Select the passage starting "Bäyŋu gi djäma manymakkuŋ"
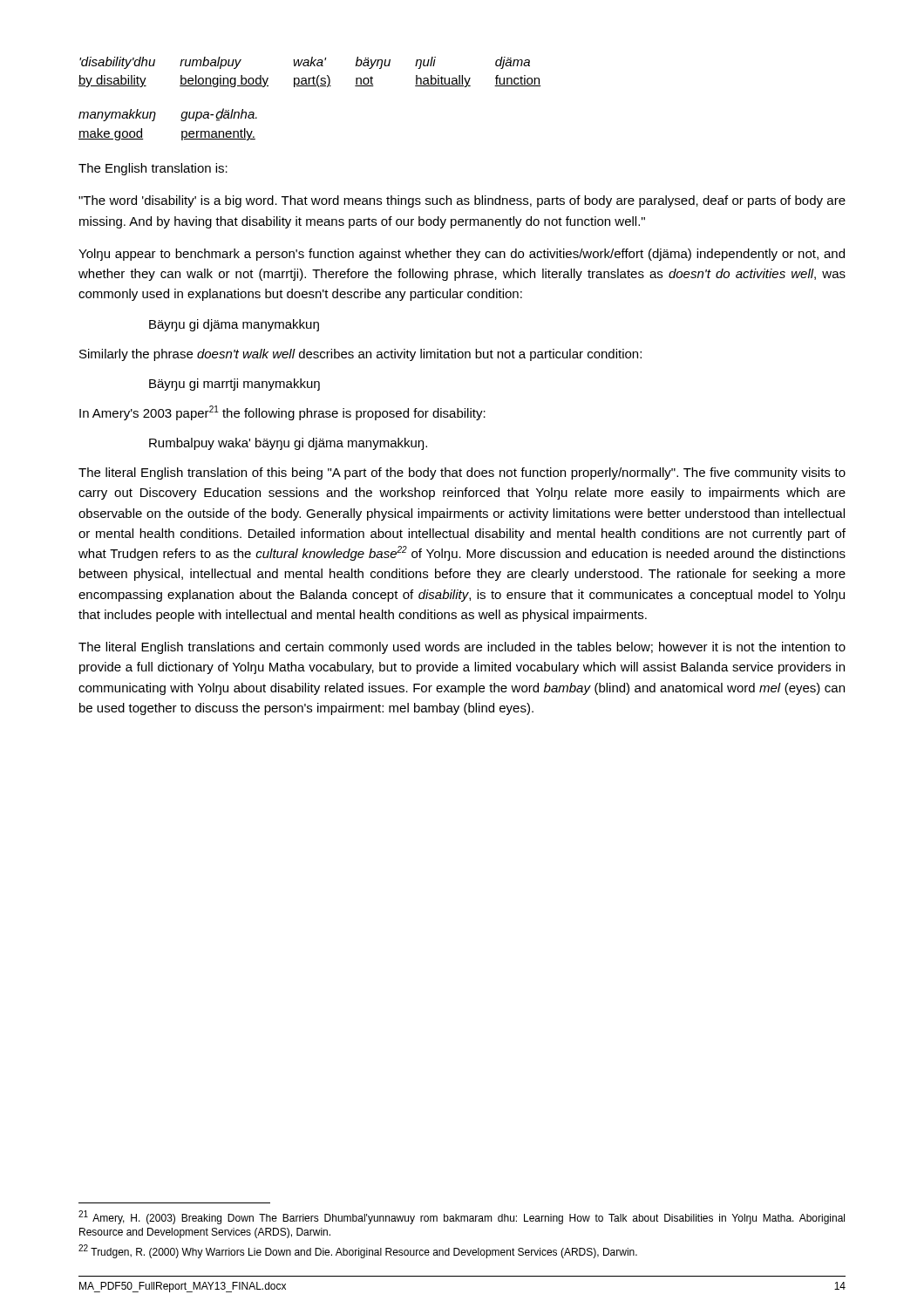 (x=234, y=324)
